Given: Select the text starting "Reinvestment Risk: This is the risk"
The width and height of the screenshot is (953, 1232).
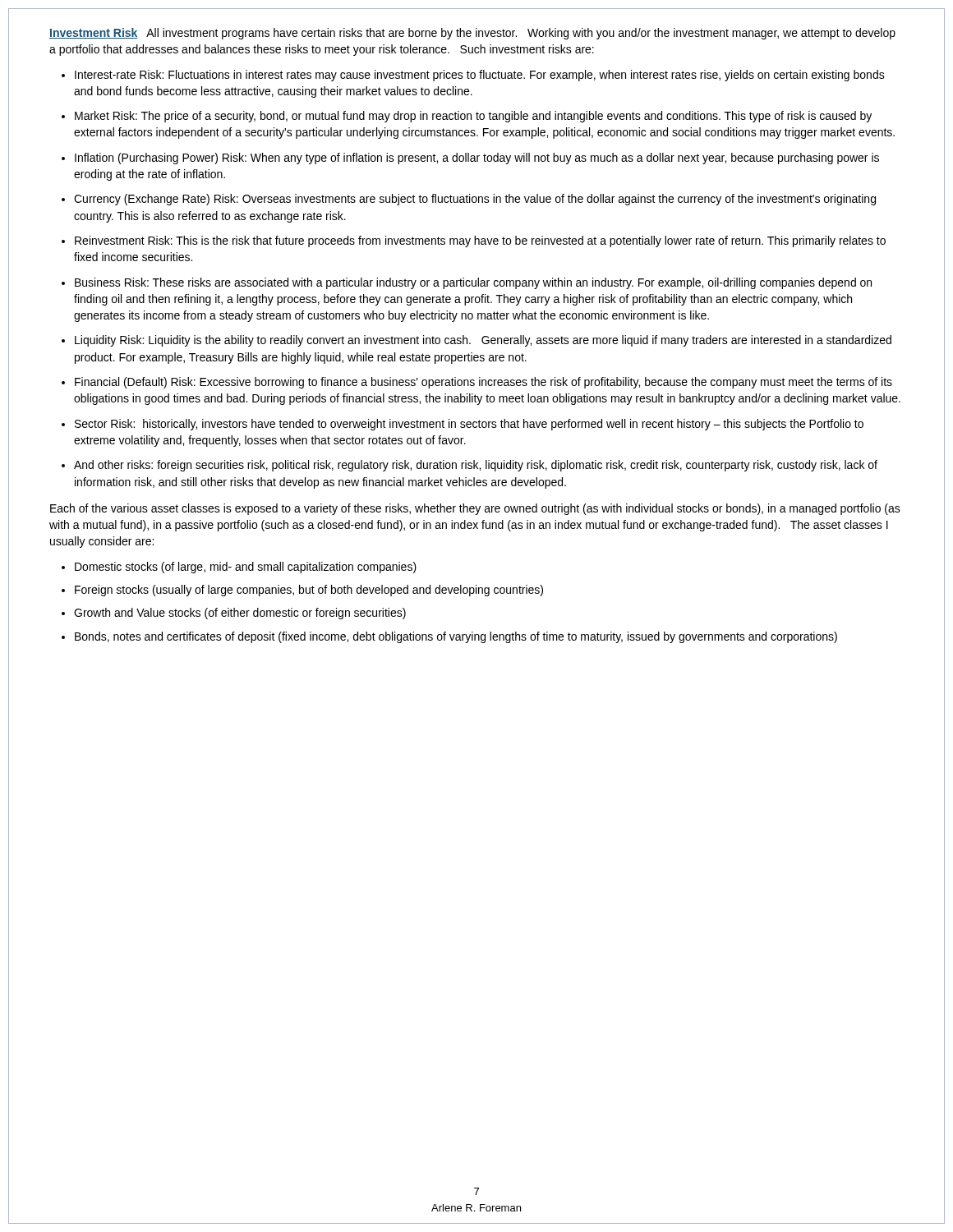Looking at the screenshot, I should click(480, 249).
